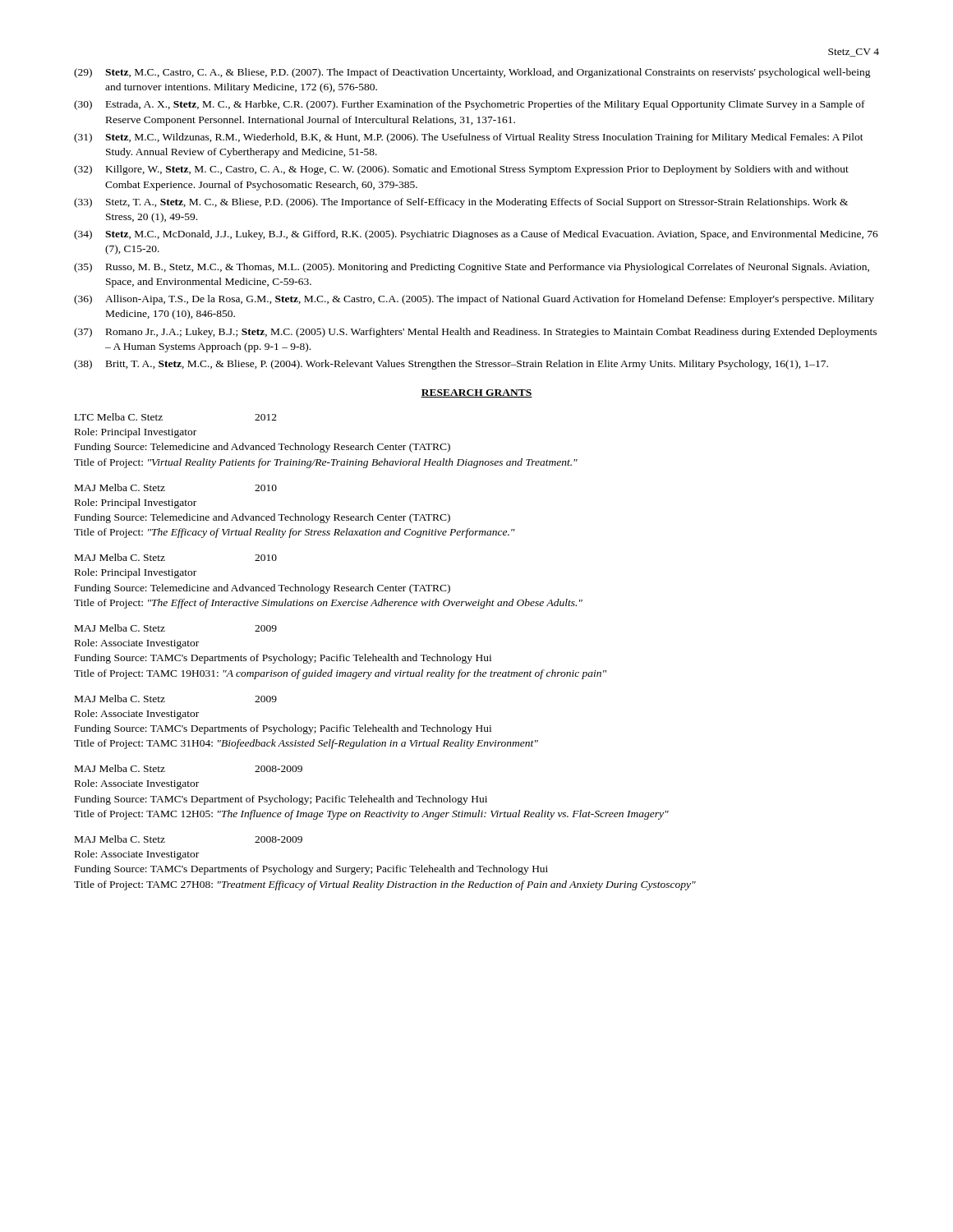Locate the block of text that opens with "(33) Stetz, T. A., Stetz, M. C.,"
953x1232 pixels.
[476, 209]
